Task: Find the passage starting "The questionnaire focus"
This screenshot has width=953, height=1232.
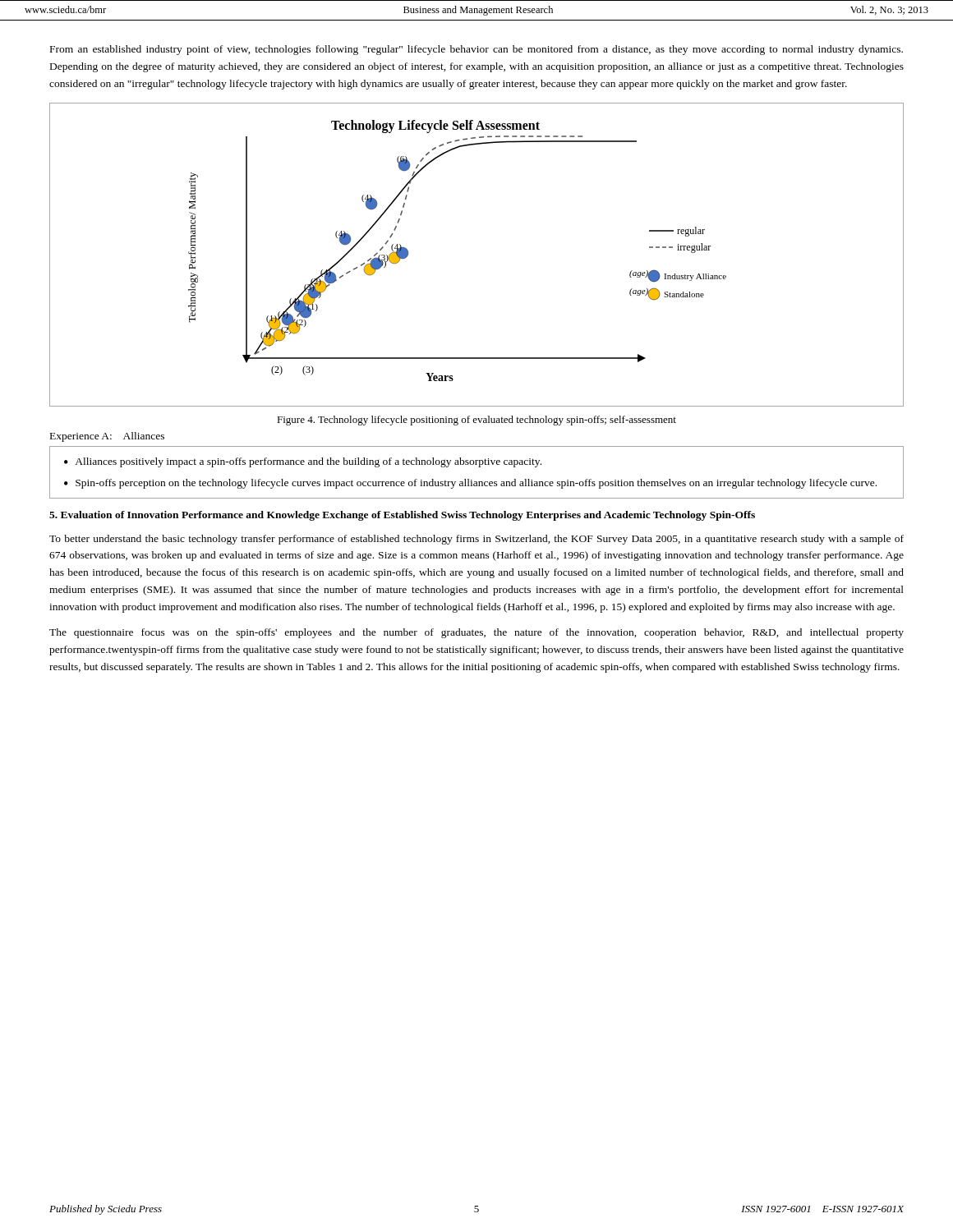Action: (476, 649)
